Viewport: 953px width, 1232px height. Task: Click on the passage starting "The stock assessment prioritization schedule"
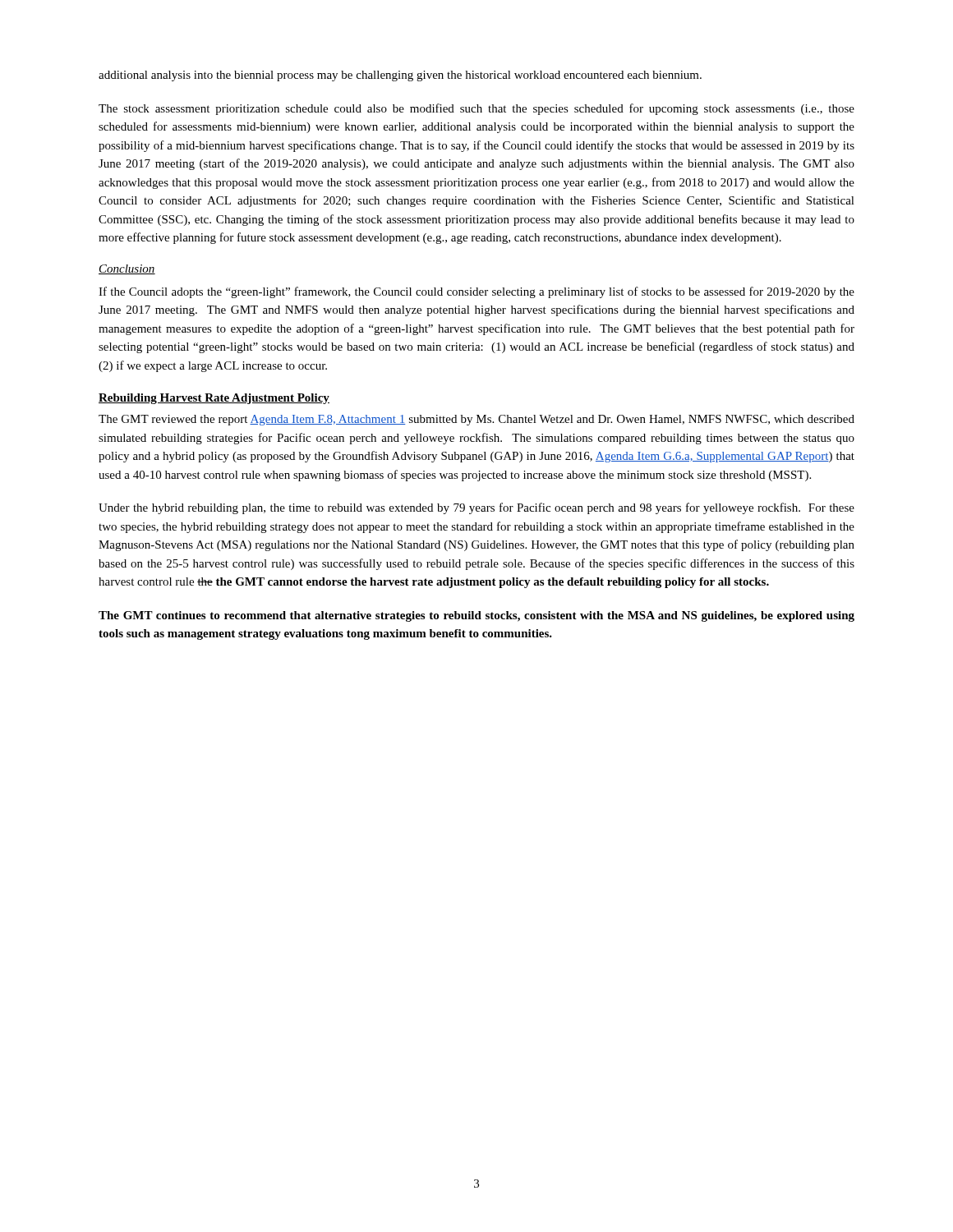coord(476,173)
